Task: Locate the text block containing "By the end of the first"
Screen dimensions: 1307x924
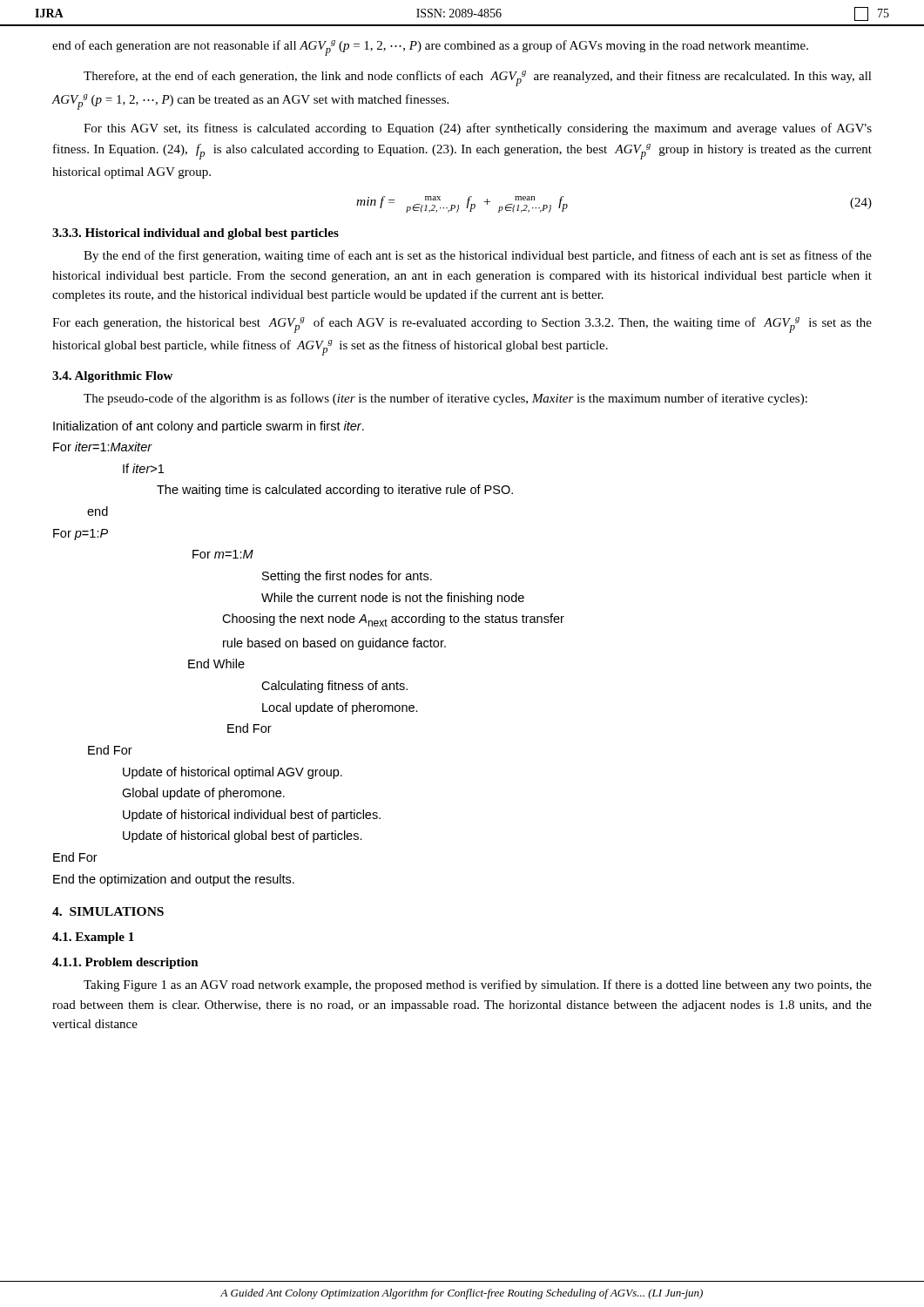Action: tap(462, 275)
